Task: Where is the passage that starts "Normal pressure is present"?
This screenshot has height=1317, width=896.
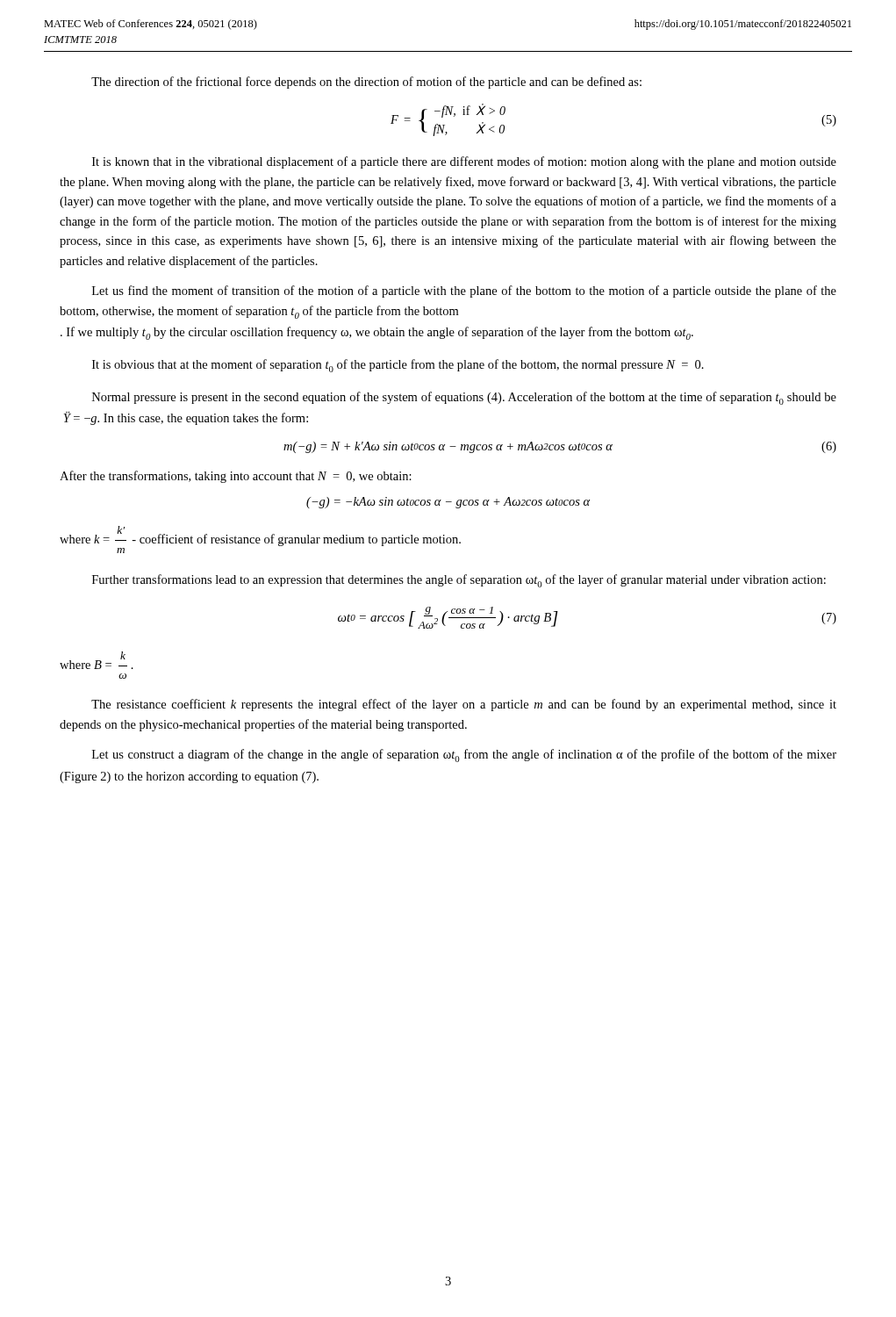Action: 448,408
